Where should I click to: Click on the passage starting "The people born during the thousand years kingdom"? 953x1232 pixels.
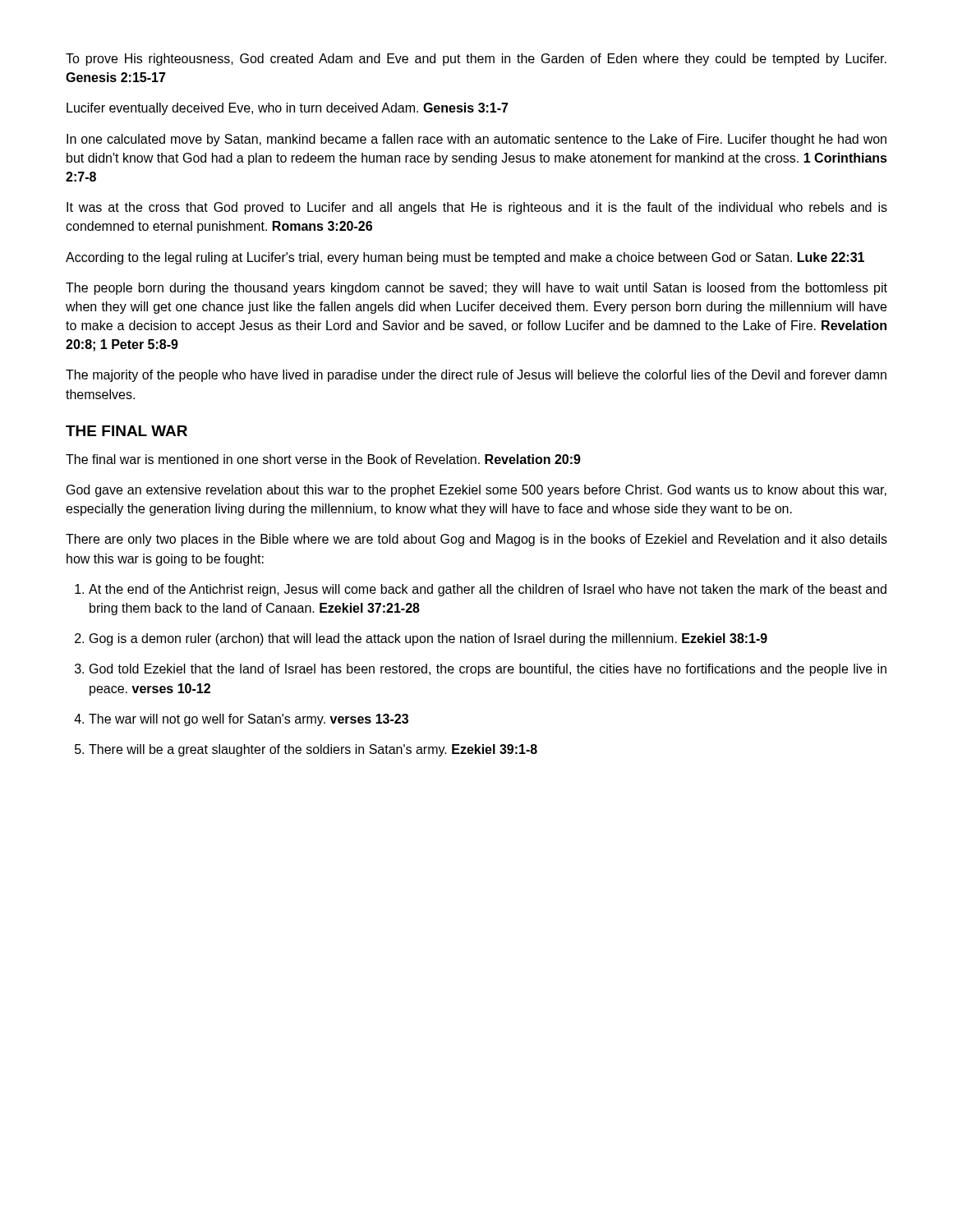click(x=476, y=316)
